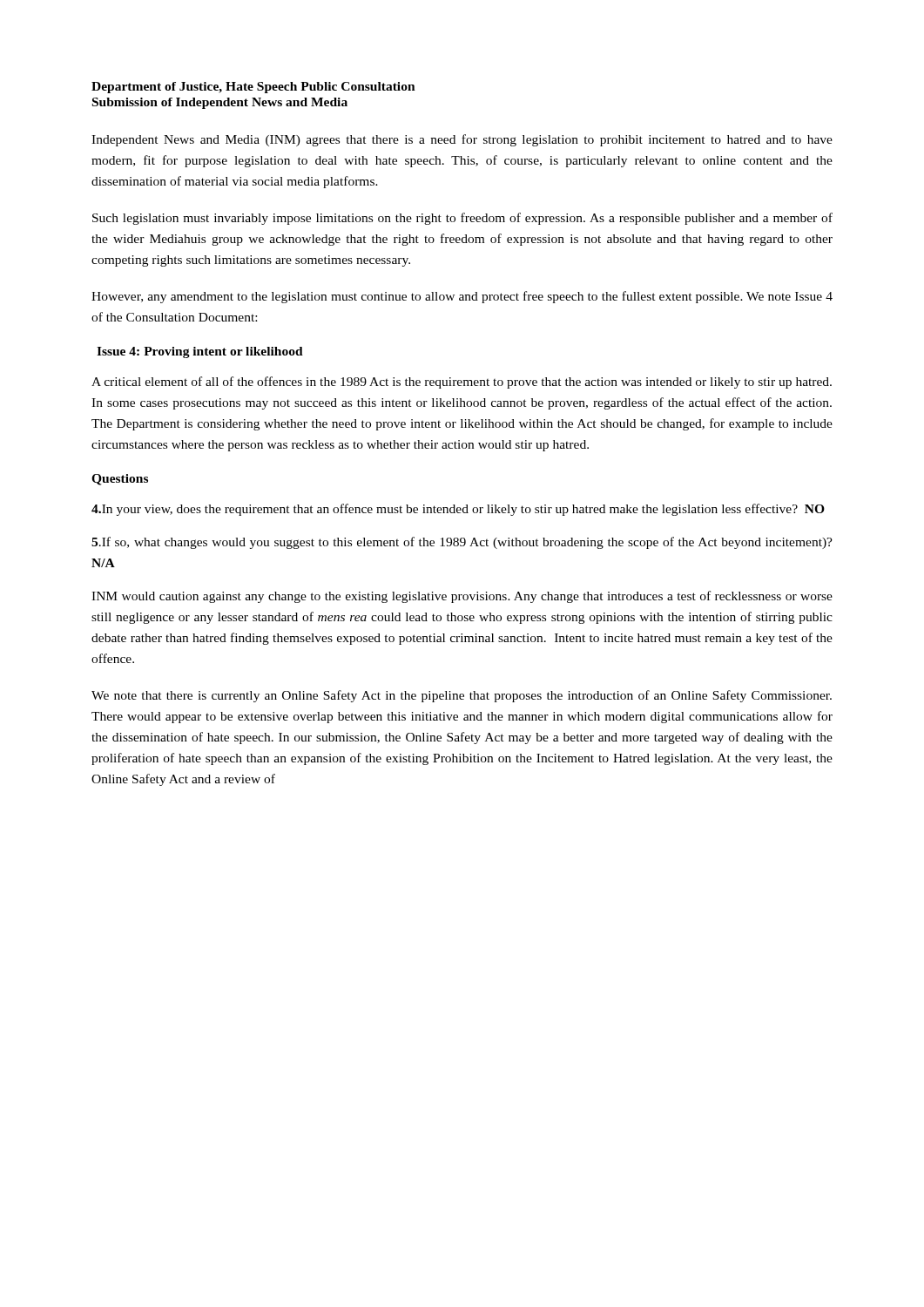Viewport: 924px width, 1307px height.
Task: Locate the text block that says "Independent News and"
Action: pyautogui.click(x=462, y=160)
